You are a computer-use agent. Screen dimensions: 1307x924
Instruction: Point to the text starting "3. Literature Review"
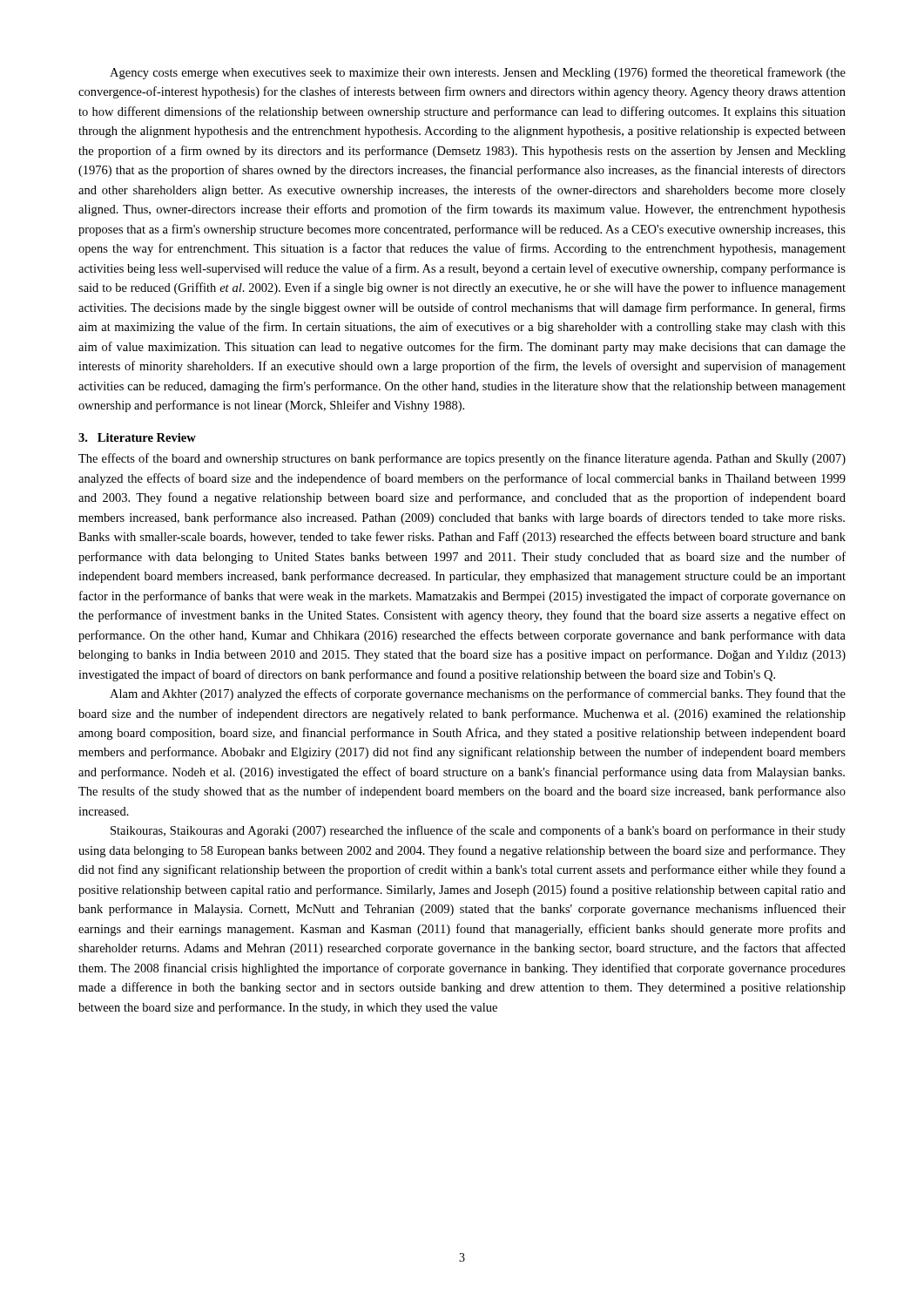[x=137, y=438]
